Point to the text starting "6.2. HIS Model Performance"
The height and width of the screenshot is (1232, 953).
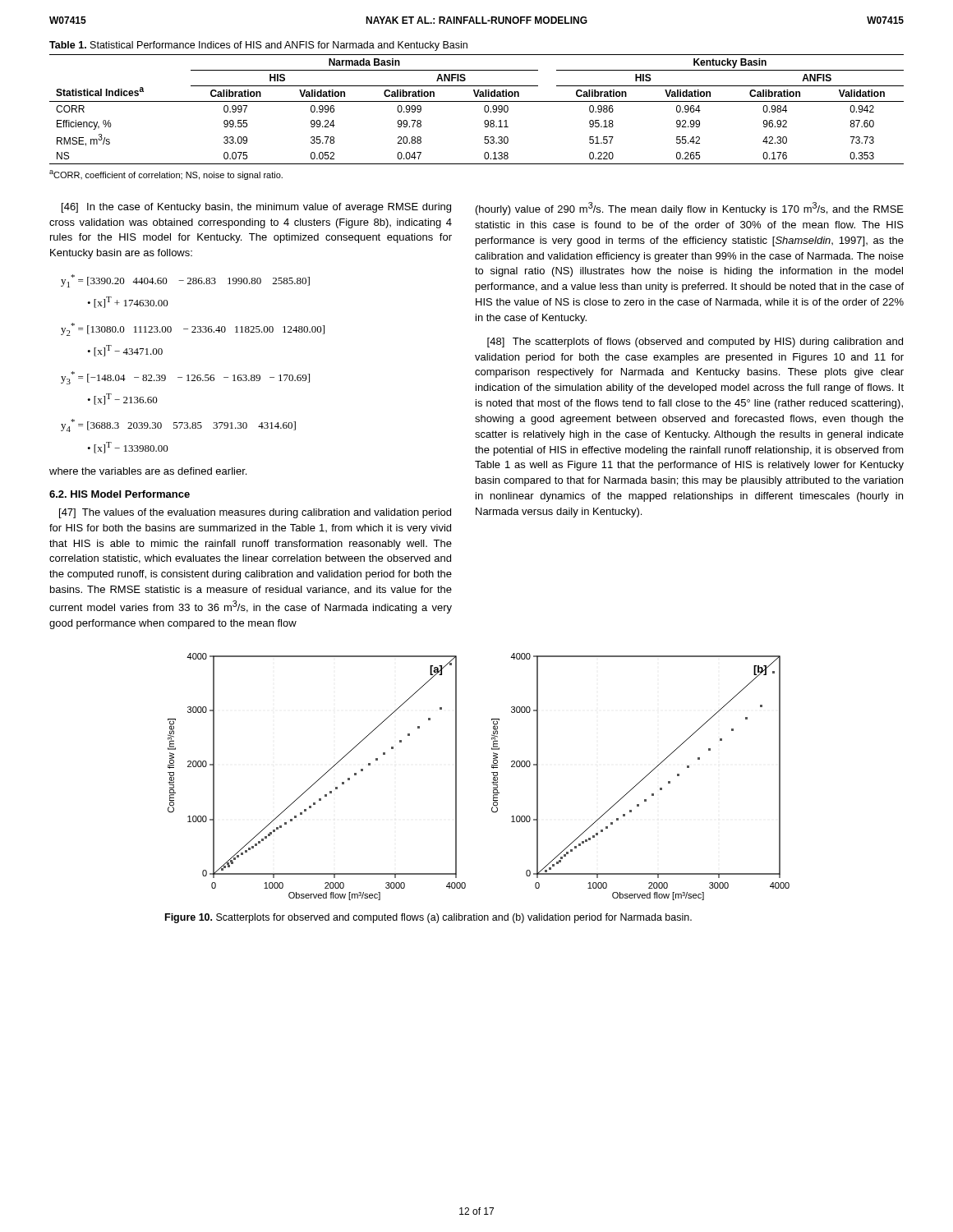[x=120, y=494]
